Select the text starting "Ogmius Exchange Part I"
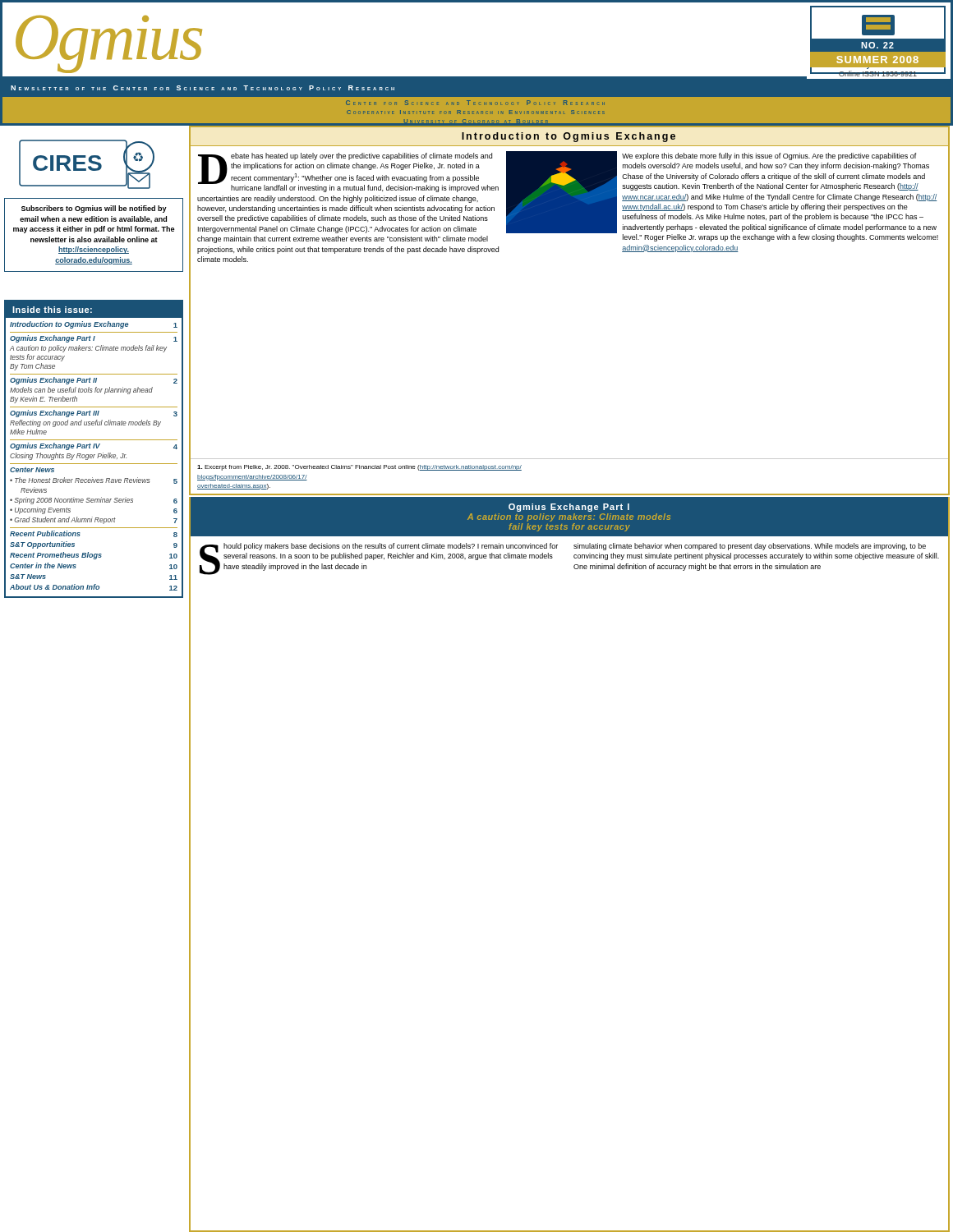The width and height of the screenshot is (953, 1232). (x=569, y=517)
